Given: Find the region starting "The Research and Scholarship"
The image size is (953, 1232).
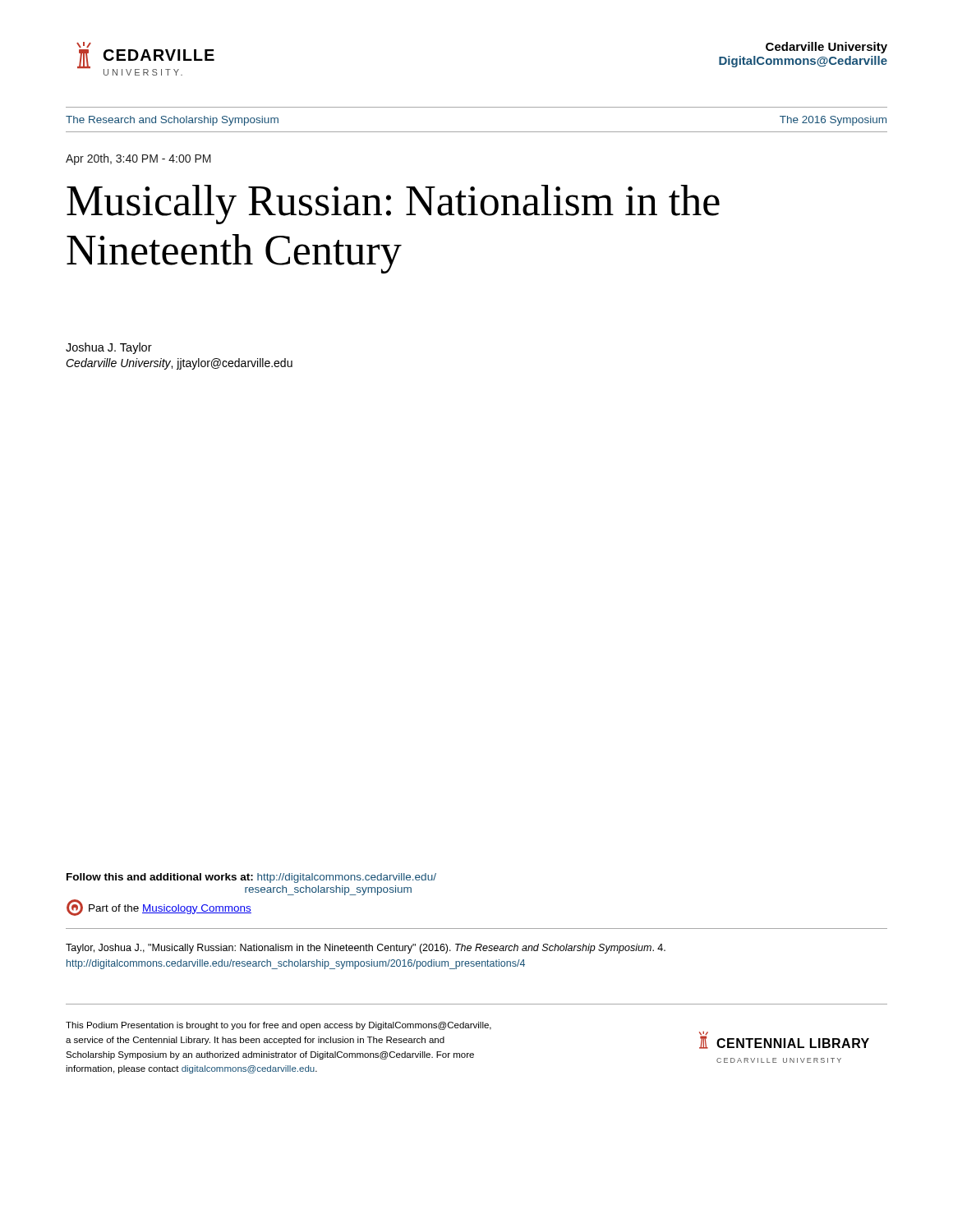Looking at the screenshot, I should [x=172, y=120].
